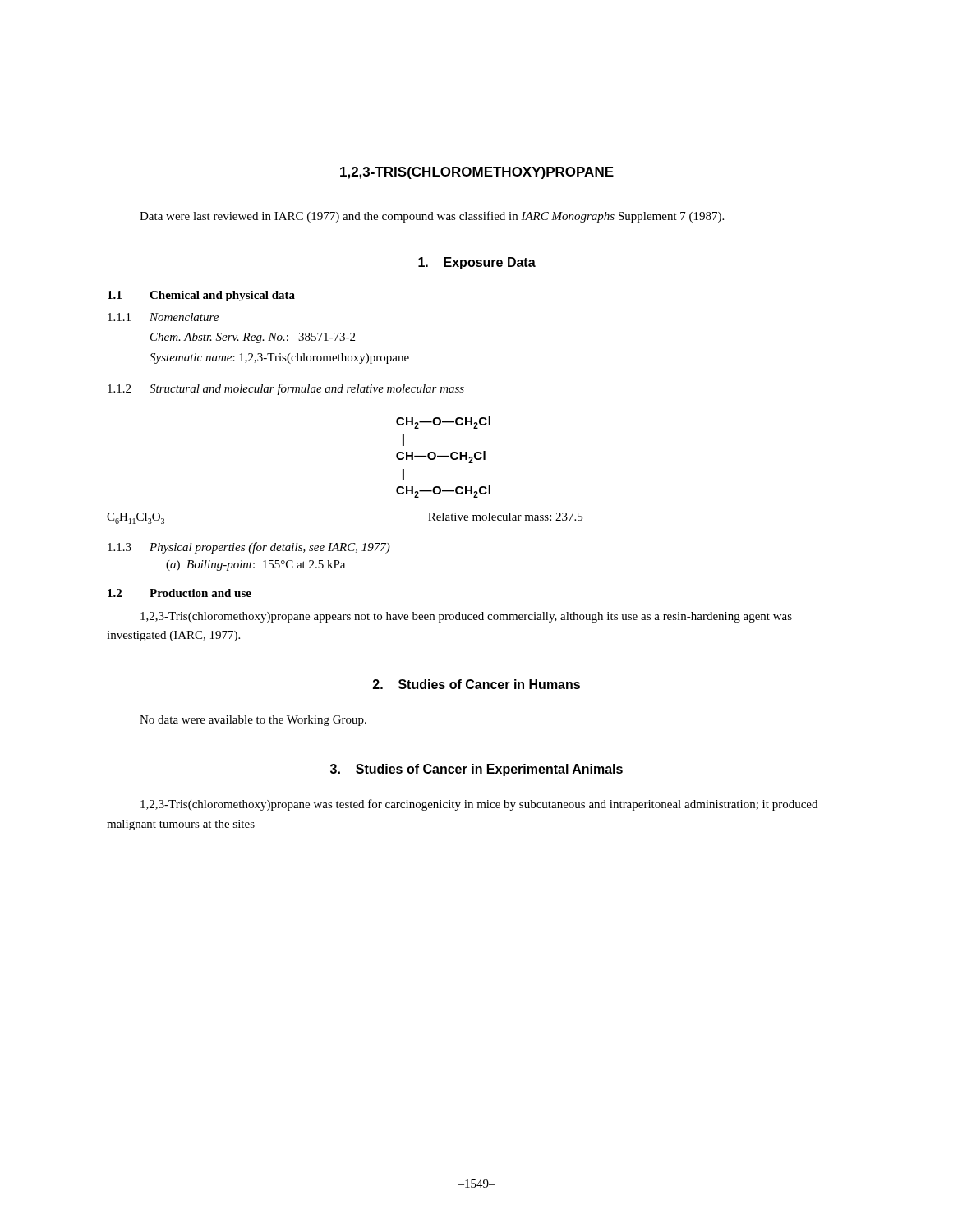Image resolution: width=953 pixels, height=1232 pixels.
Task: Find the section header on this page that starts "2. Studies of Cancer in"
Action: click(x=476, y=685)
